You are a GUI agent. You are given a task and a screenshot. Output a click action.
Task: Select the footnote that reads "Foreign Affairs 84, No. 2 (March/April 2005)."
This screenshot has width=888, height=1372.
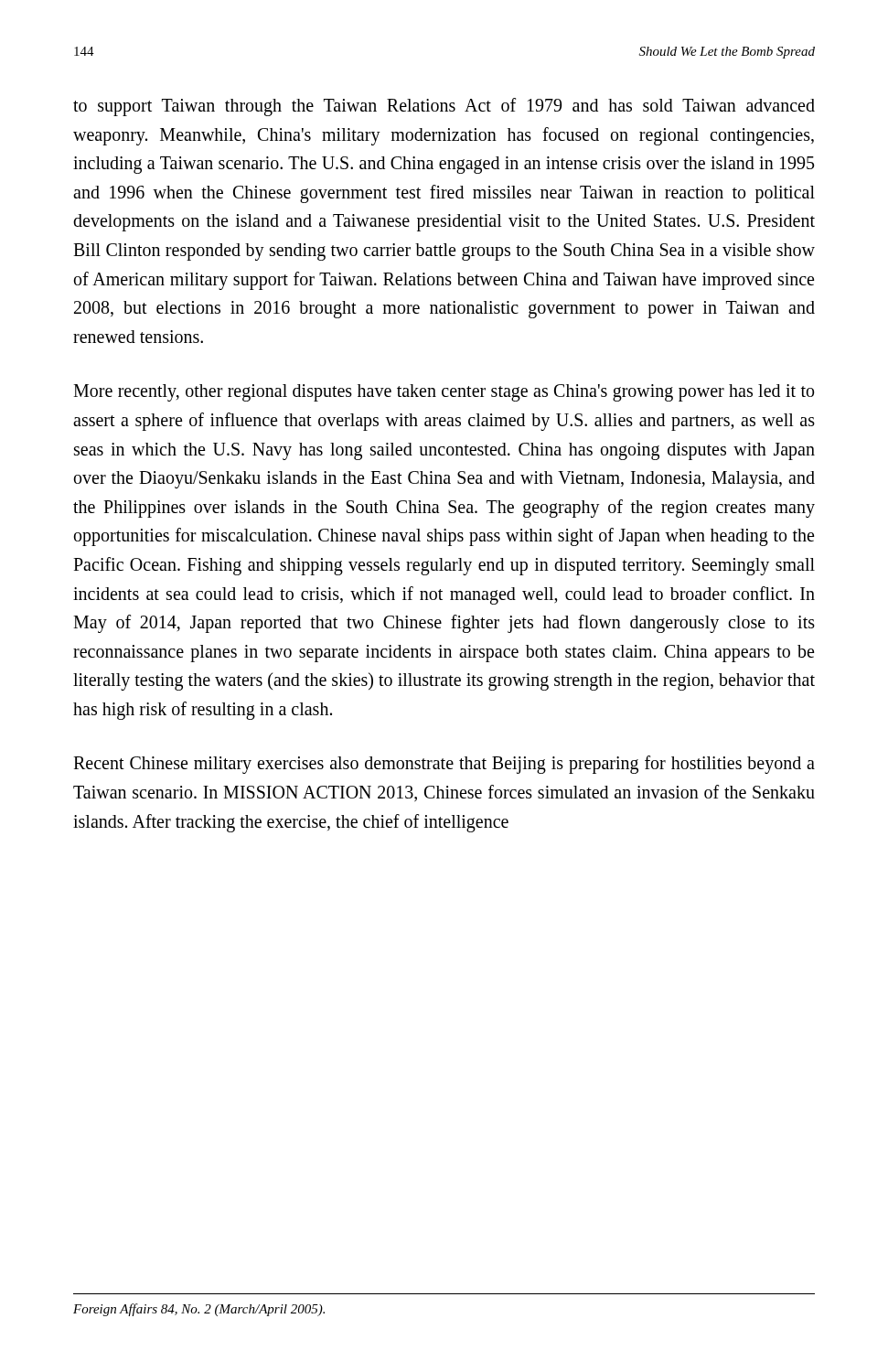[200, 1309]
